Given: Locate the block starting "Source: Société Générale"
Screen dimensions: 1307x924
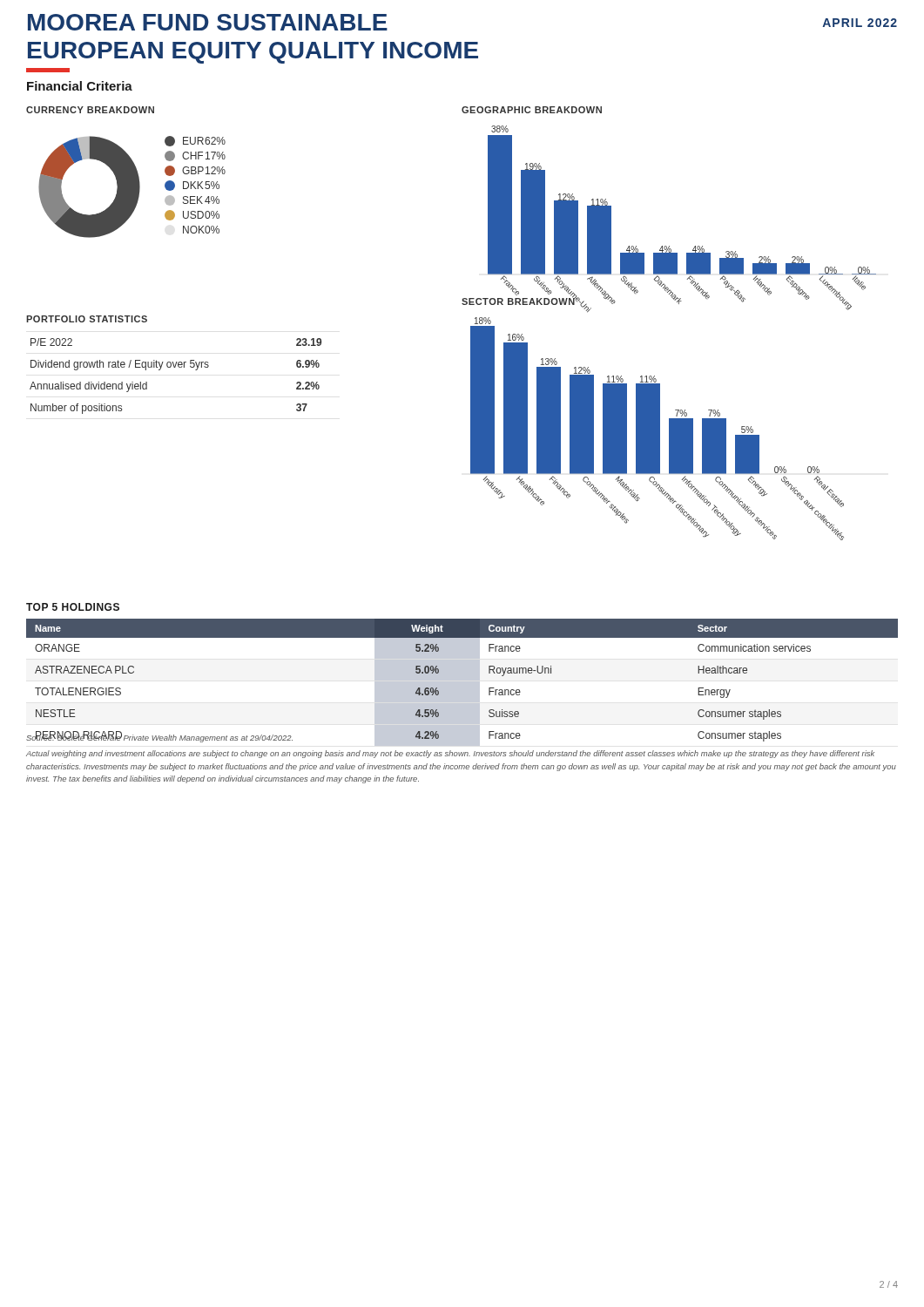Looking at the screenshot, I should (x=160, y=738).
